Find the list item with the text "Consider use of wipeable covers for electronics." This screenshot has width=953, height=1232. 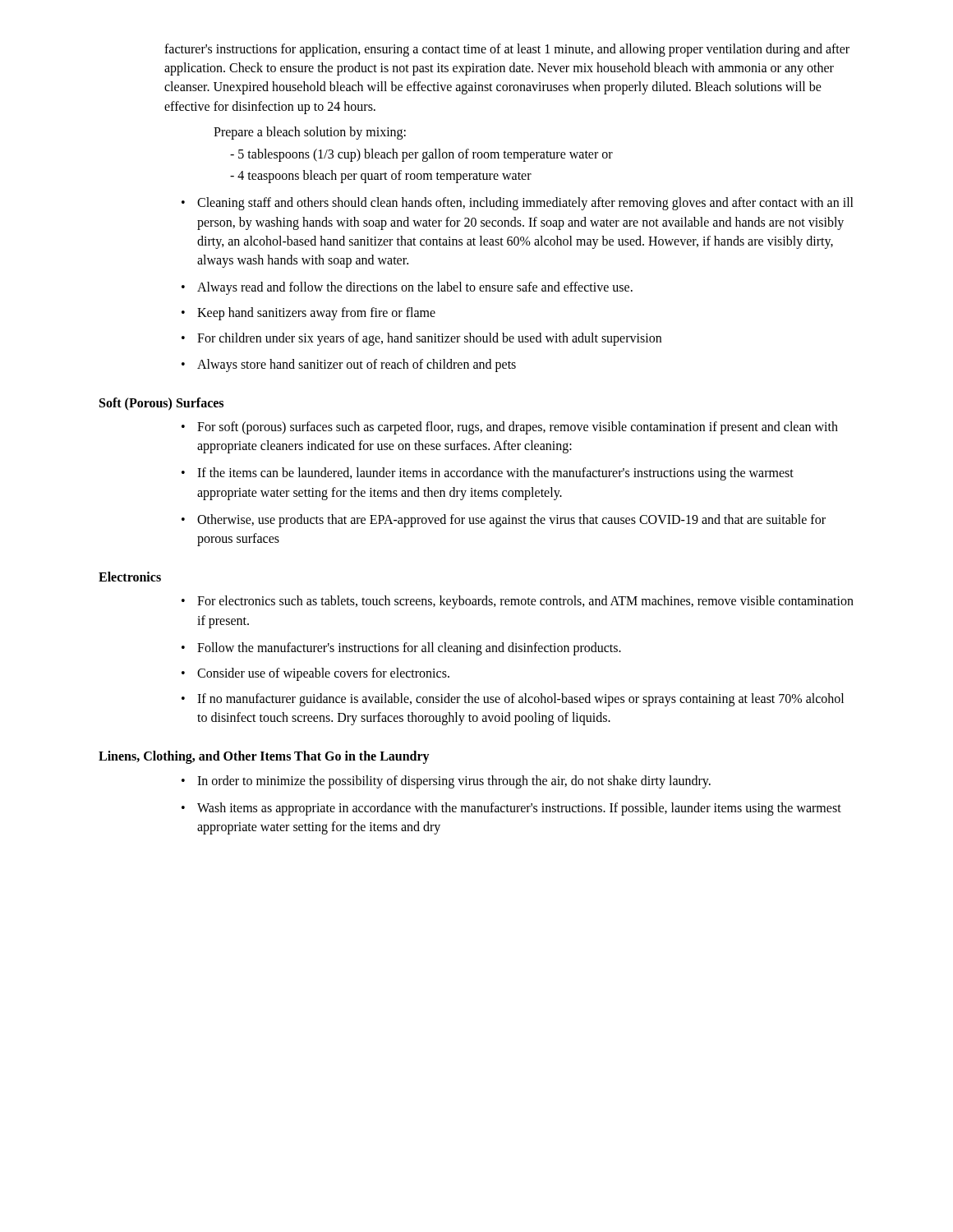pyautogui.click(x=324, y=673)
